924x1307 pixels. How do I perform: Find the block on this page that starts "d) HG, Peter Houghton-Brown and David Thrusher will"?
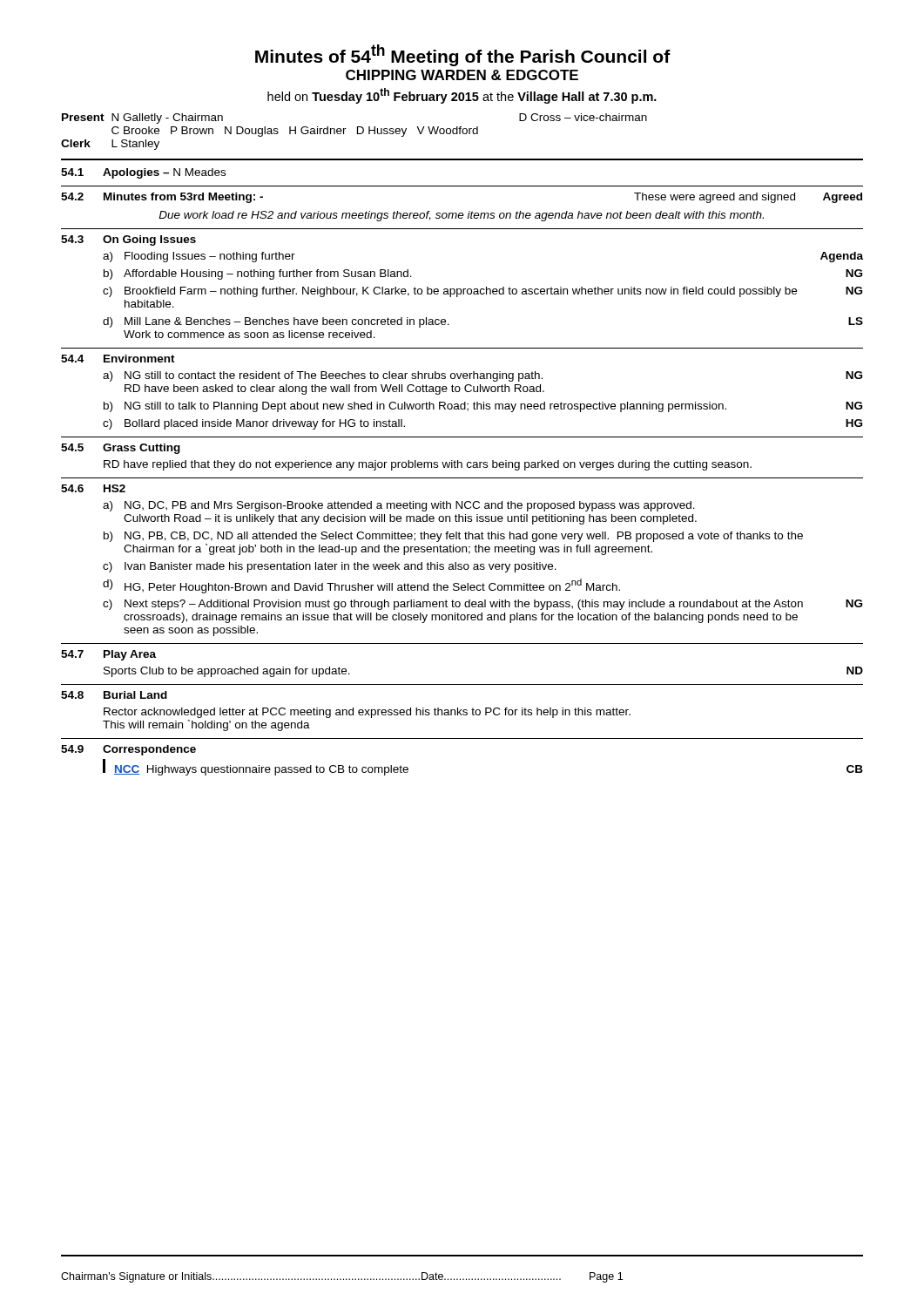pos(483,585)
